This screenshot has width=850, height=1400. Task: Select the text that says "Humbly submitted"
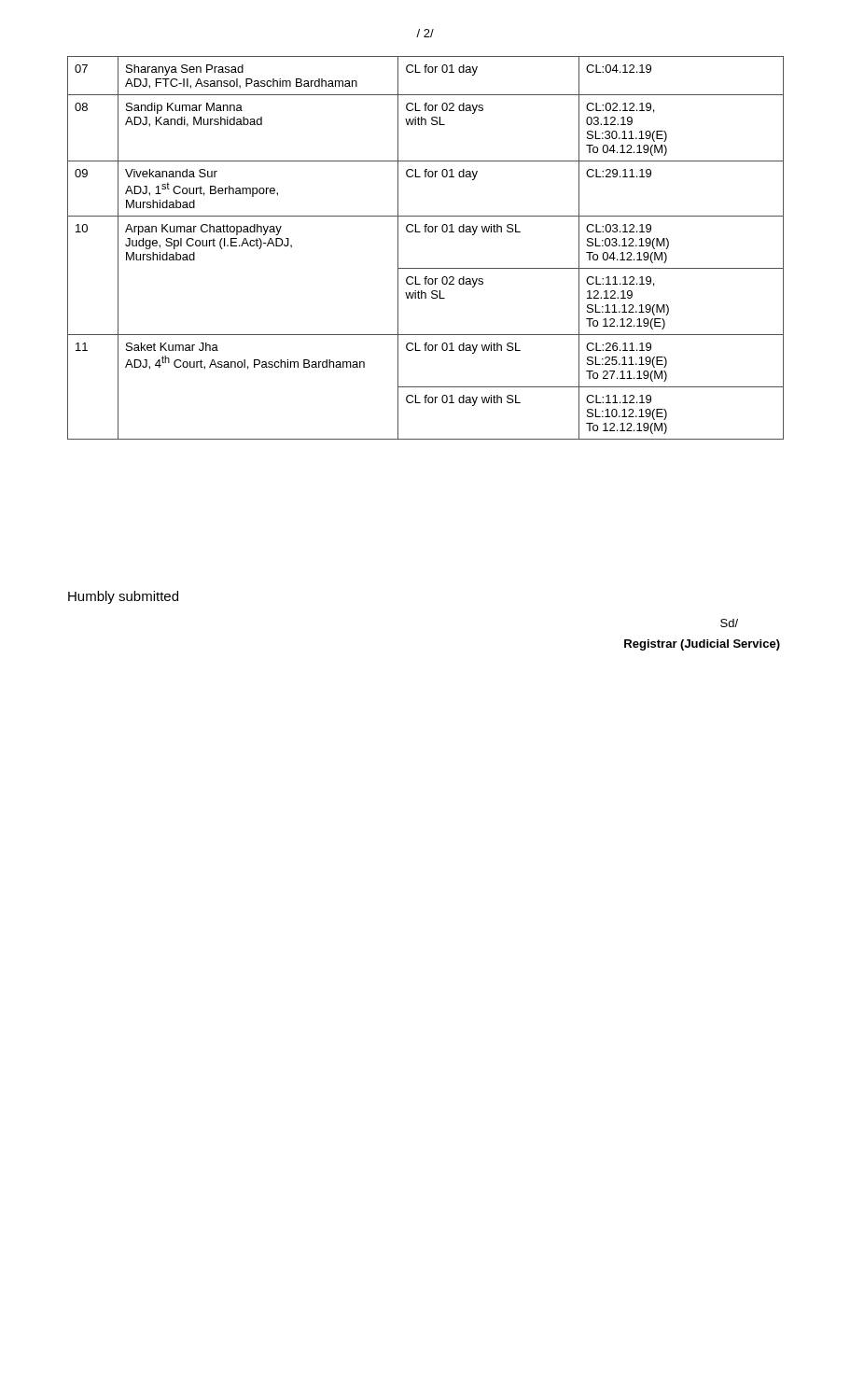point(123,596)
